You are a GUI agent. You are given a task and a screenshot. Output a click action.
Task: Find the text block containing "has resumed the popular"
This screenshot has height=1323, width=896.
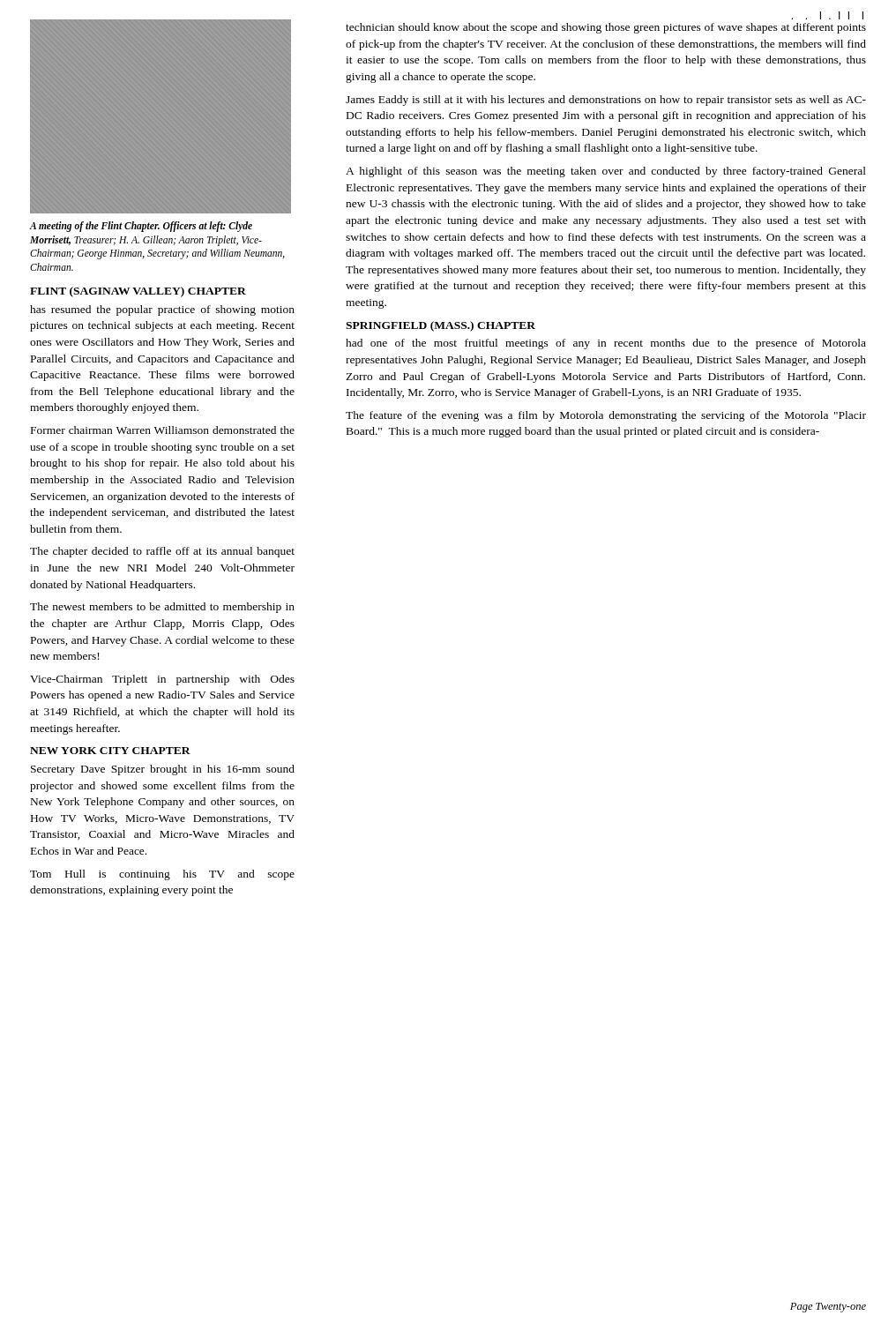point(162,519)
